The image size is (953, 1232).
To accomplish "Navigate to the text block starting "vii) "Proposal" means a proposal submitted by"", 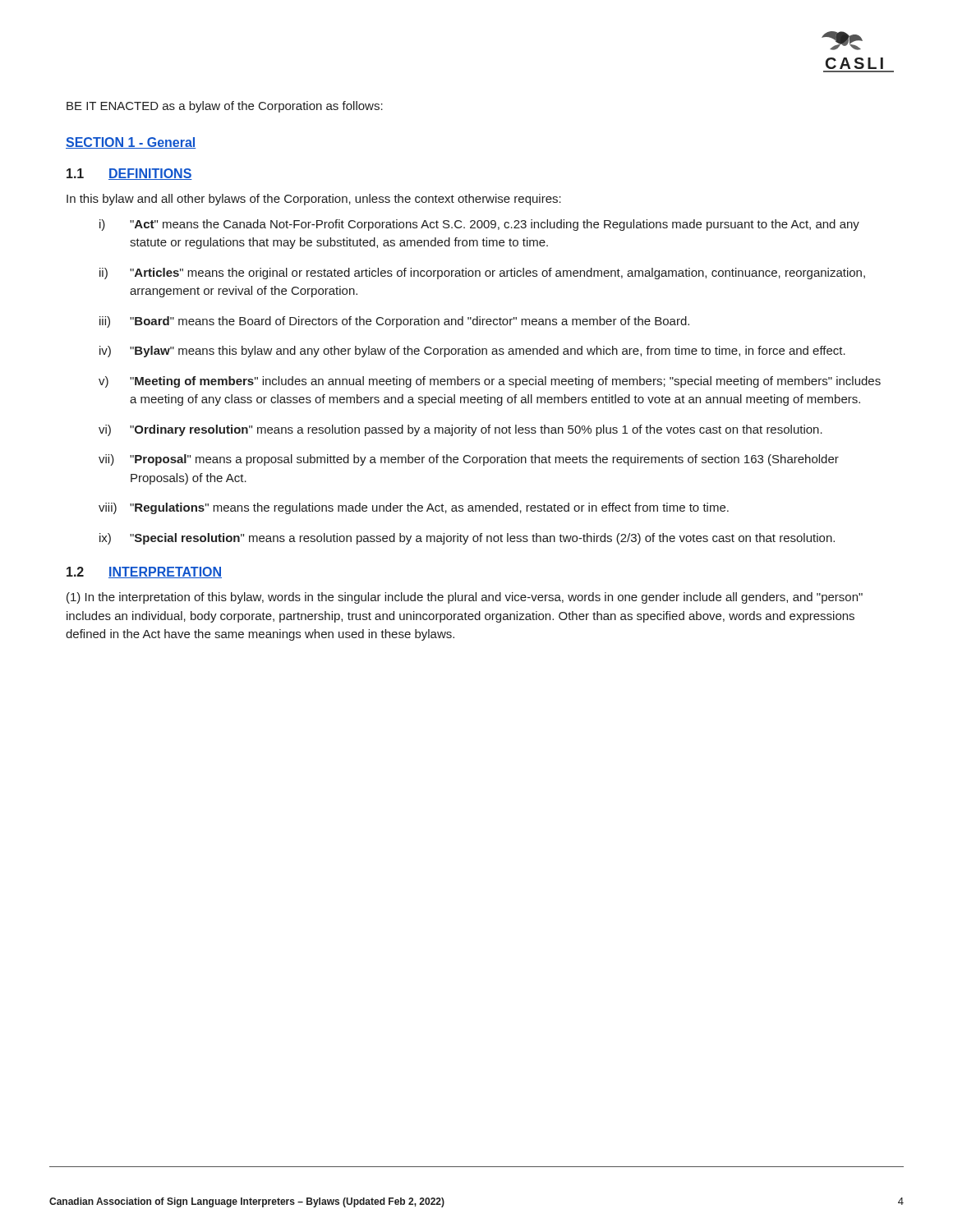I will pos(493,469).
